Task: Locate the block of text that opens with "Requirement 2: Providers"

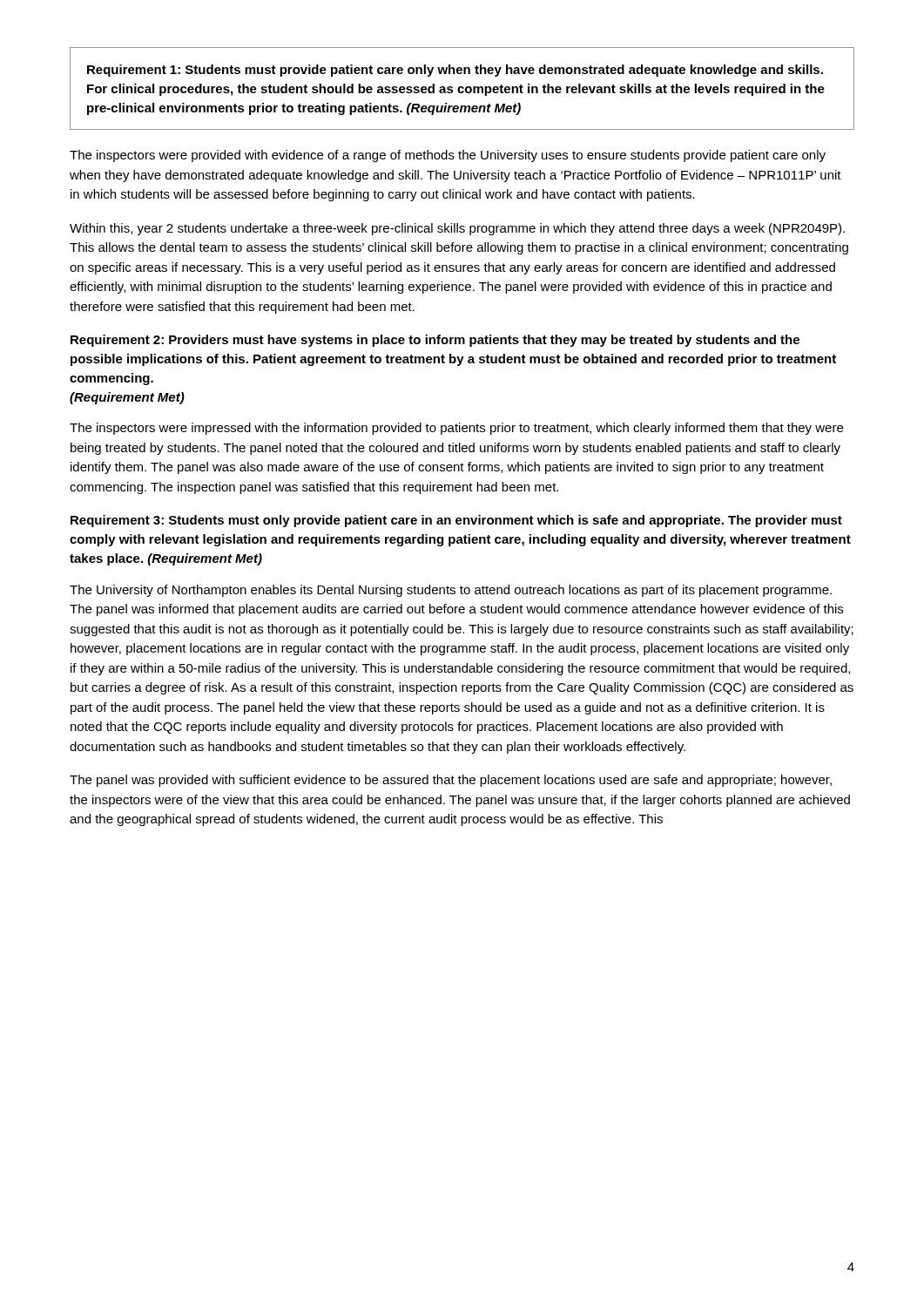Action: point(462,368)
